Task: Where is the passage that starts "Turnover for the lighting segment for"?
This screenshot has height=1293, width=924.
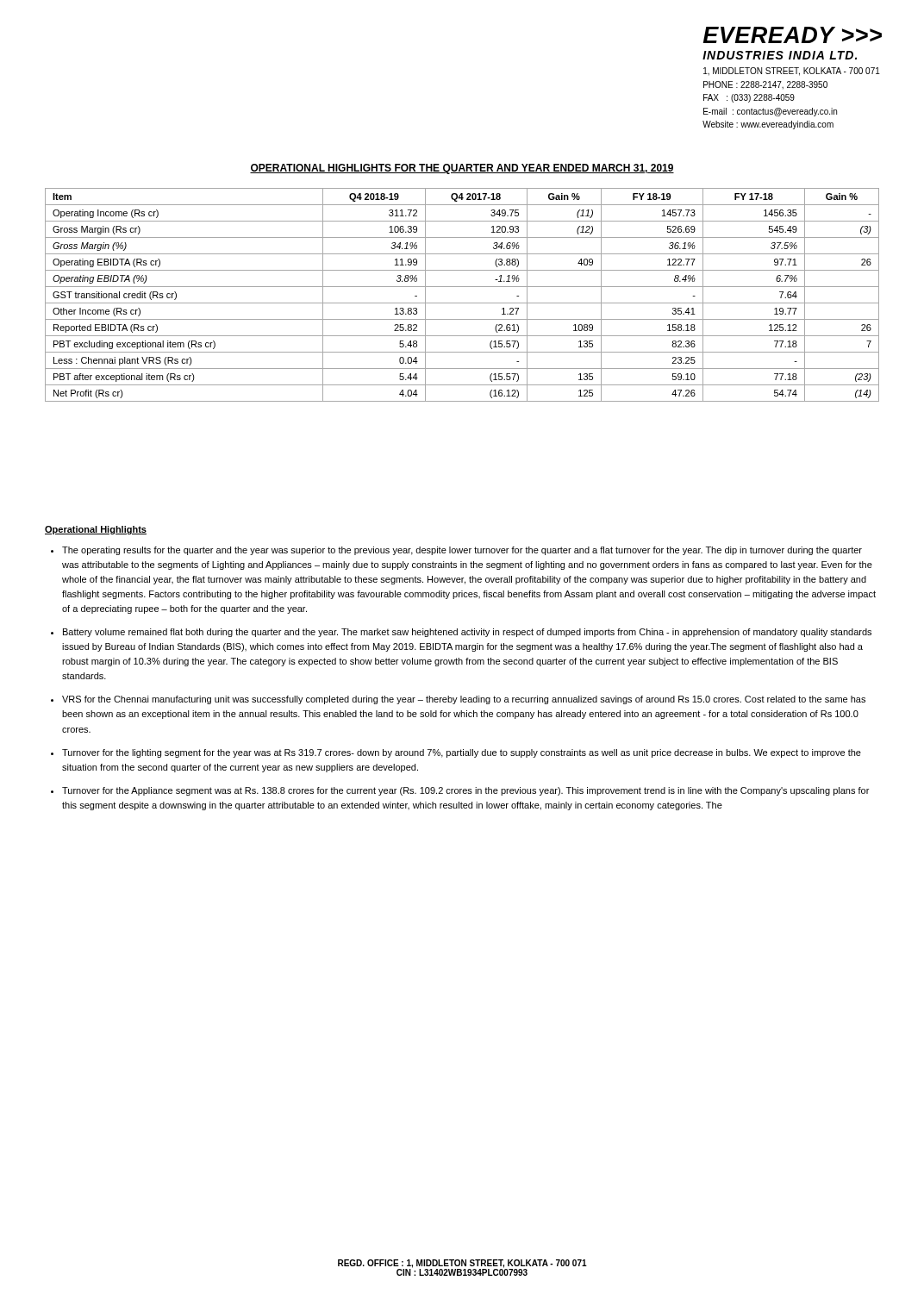Action: (462, 760)
